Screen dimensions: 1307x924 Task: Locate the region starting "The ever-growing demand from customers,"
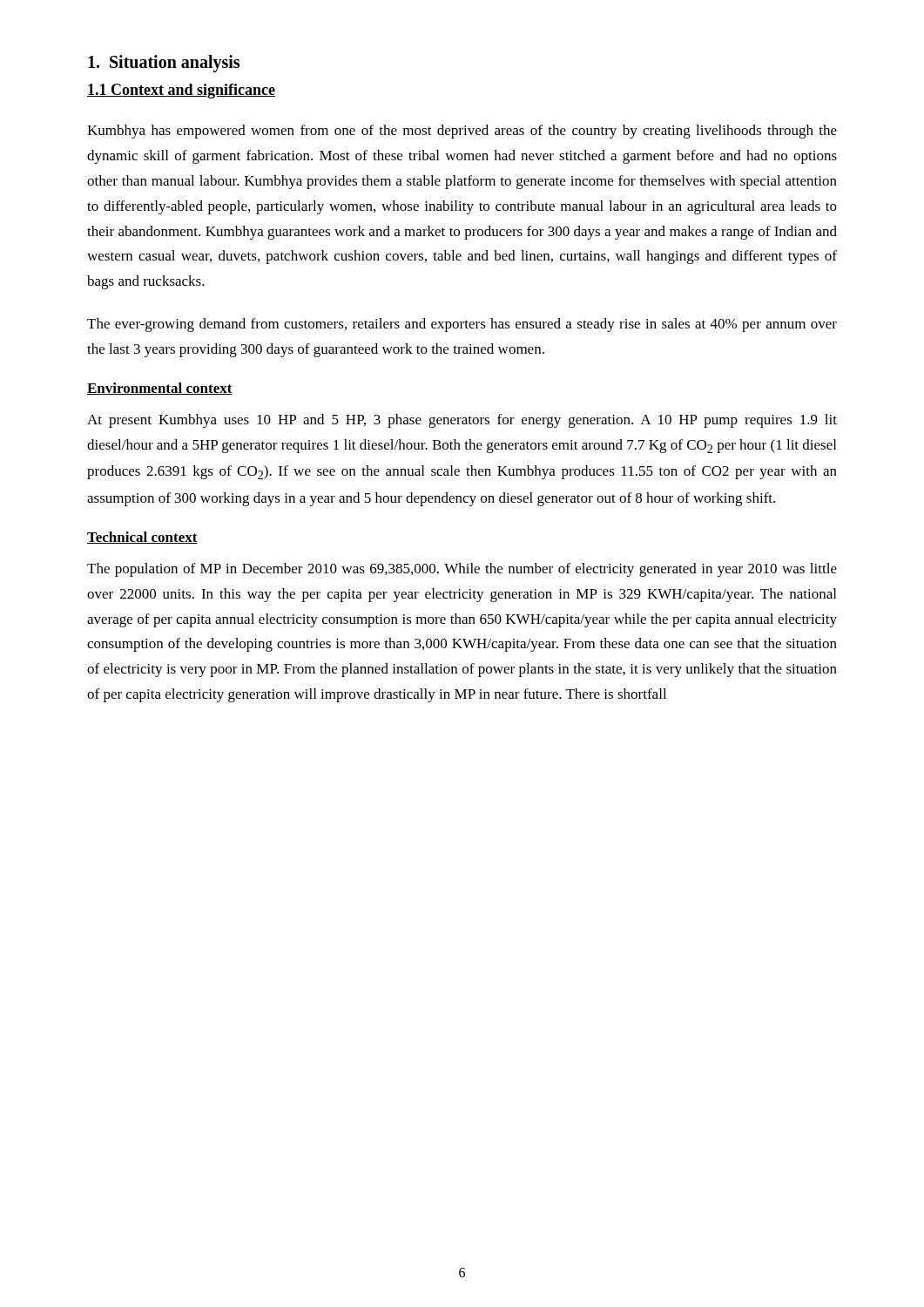tap(462, 337)
